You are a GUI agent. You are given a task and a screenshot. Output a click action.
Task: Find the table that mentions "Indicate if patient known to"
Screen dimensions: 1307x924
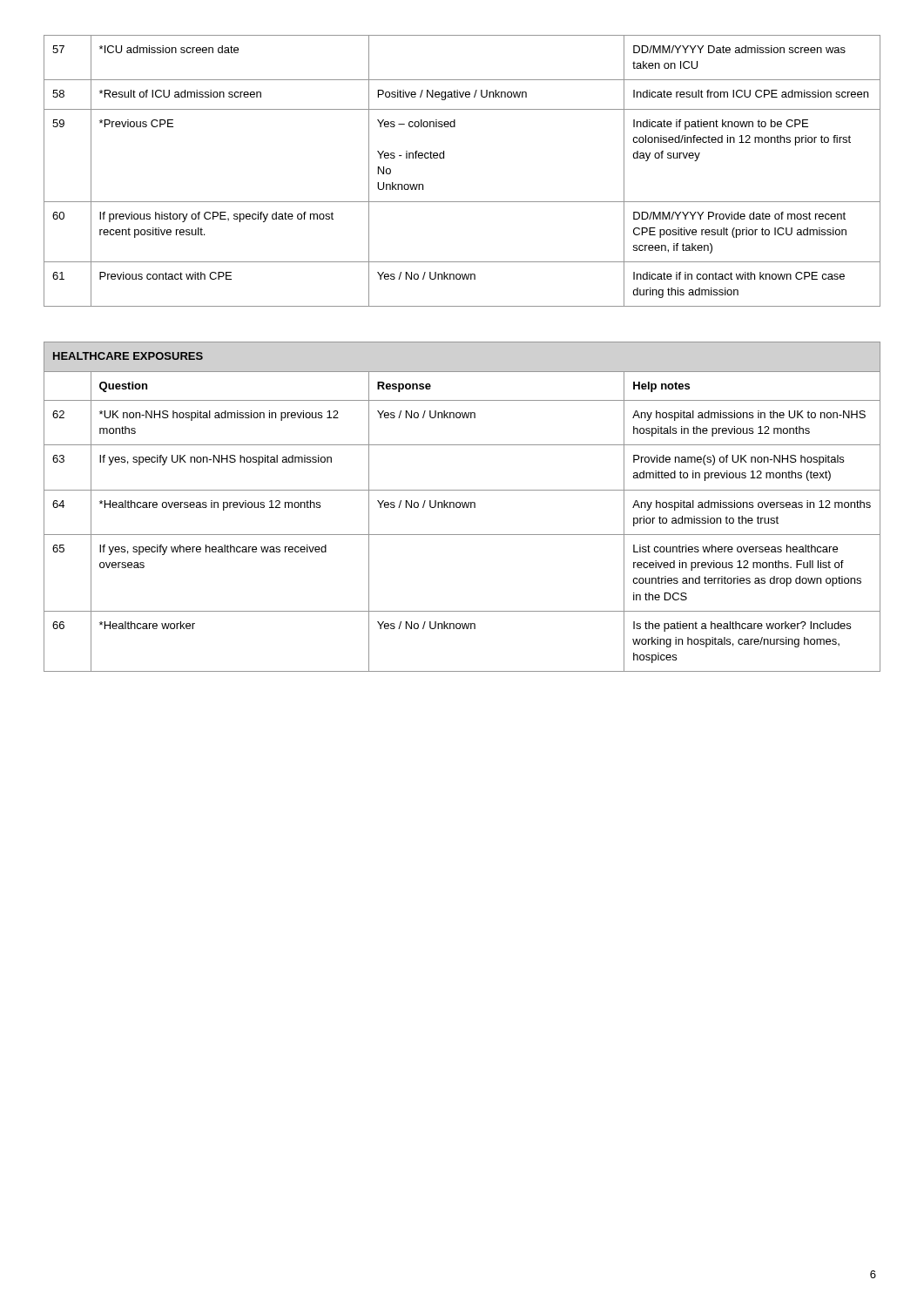click(x=462, y=171)
